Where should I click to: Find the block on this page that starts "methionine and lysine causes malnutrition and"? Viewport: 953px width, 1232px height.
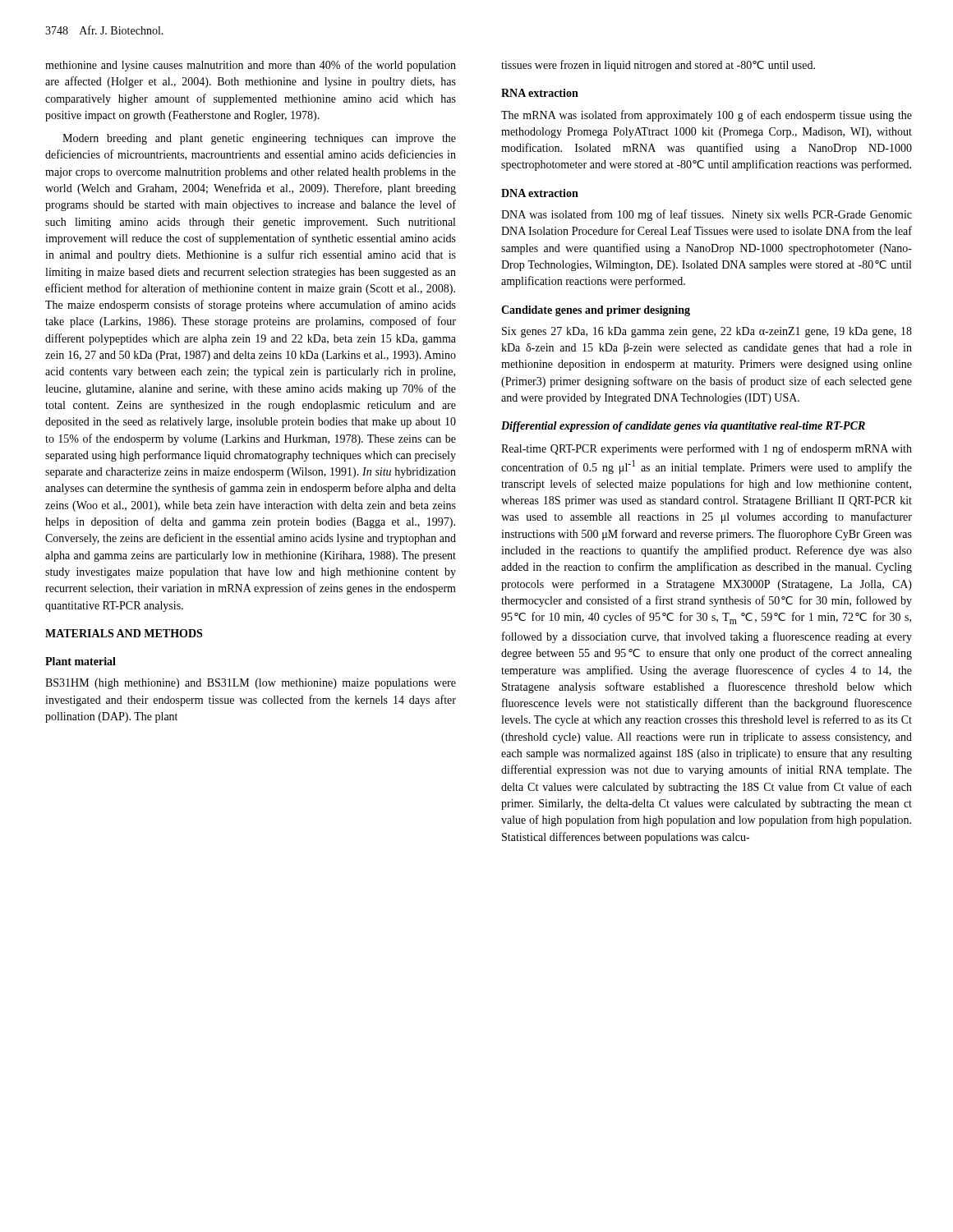pos(251,91)
